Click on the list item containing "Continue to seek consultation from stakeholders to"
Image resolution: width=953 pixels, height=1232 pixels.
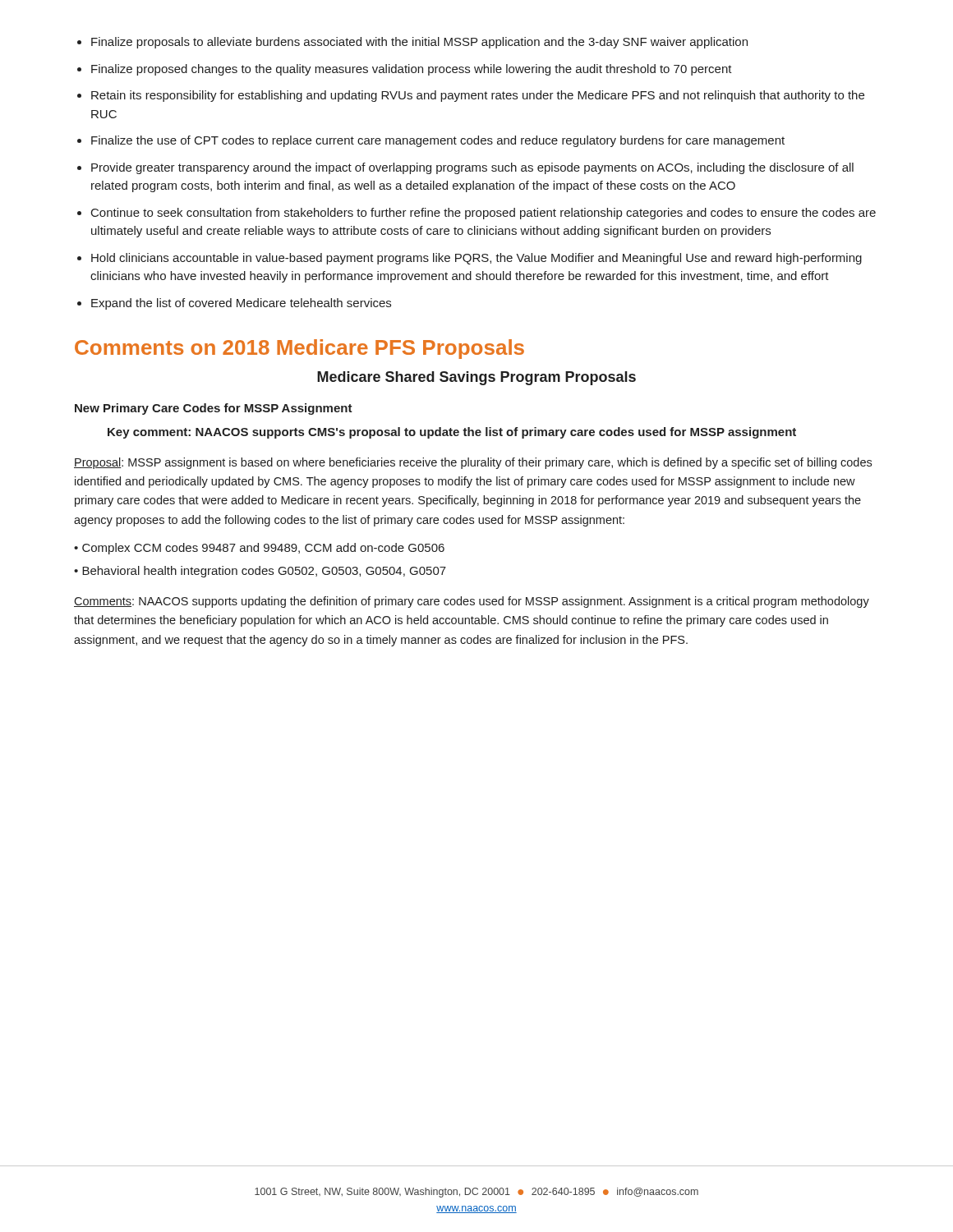click(x=485, y=222)
